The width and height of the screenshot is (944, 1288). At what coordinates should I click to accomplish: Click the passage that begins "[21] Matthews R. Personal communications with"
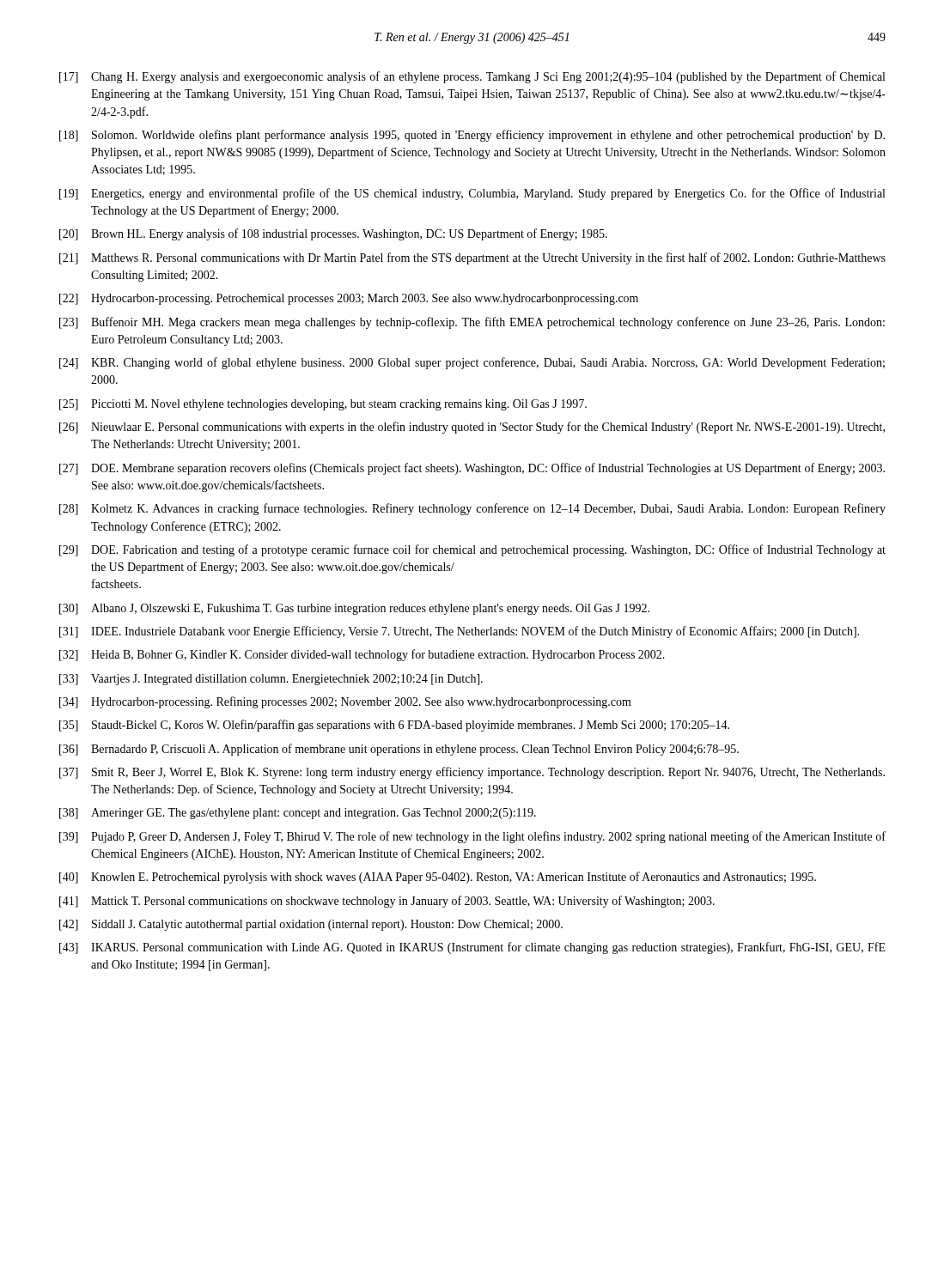pyautogui.click(x=472, y=267)
